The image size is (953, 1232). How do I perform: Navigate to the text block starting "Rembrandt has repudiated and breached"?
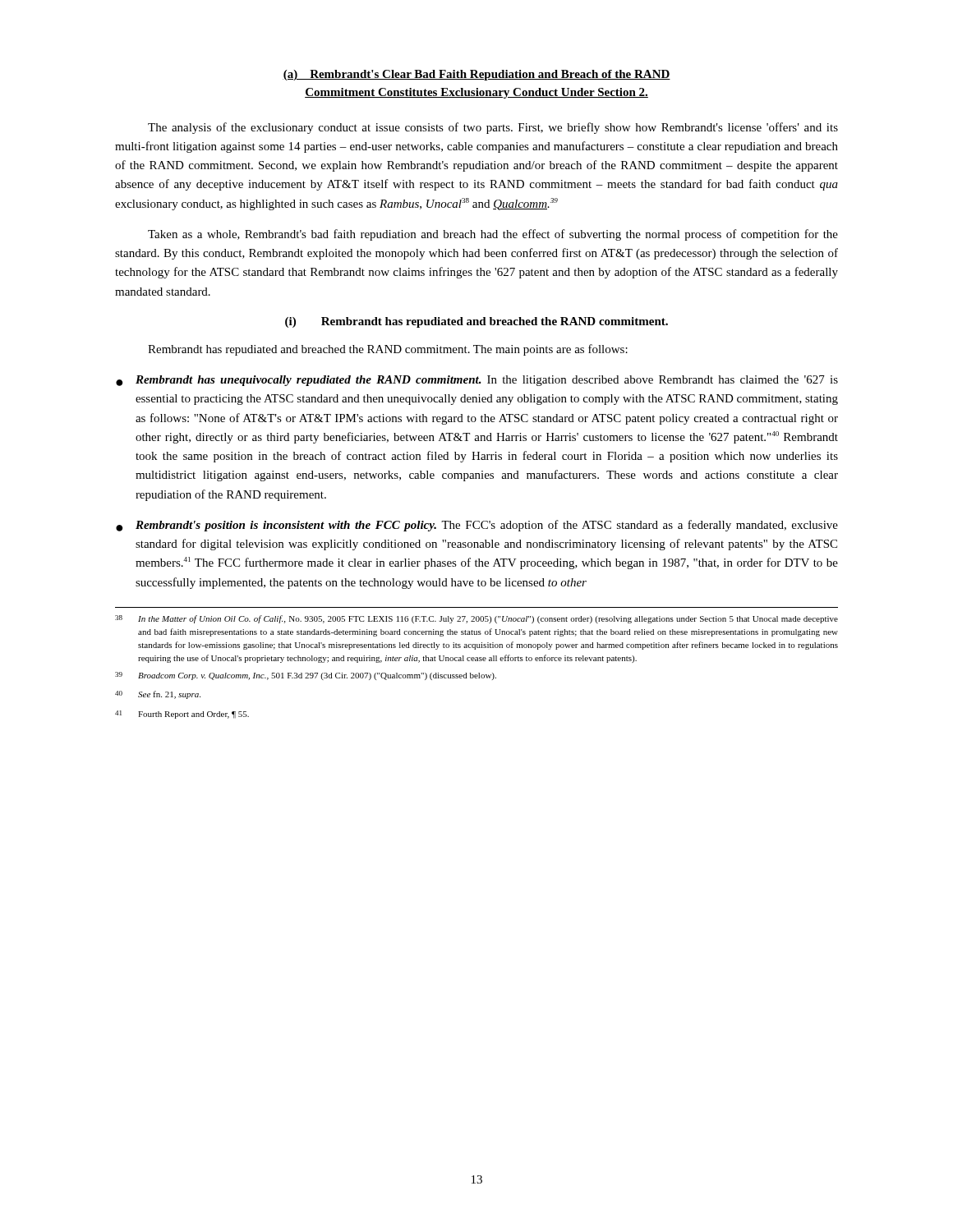(476, 349)
